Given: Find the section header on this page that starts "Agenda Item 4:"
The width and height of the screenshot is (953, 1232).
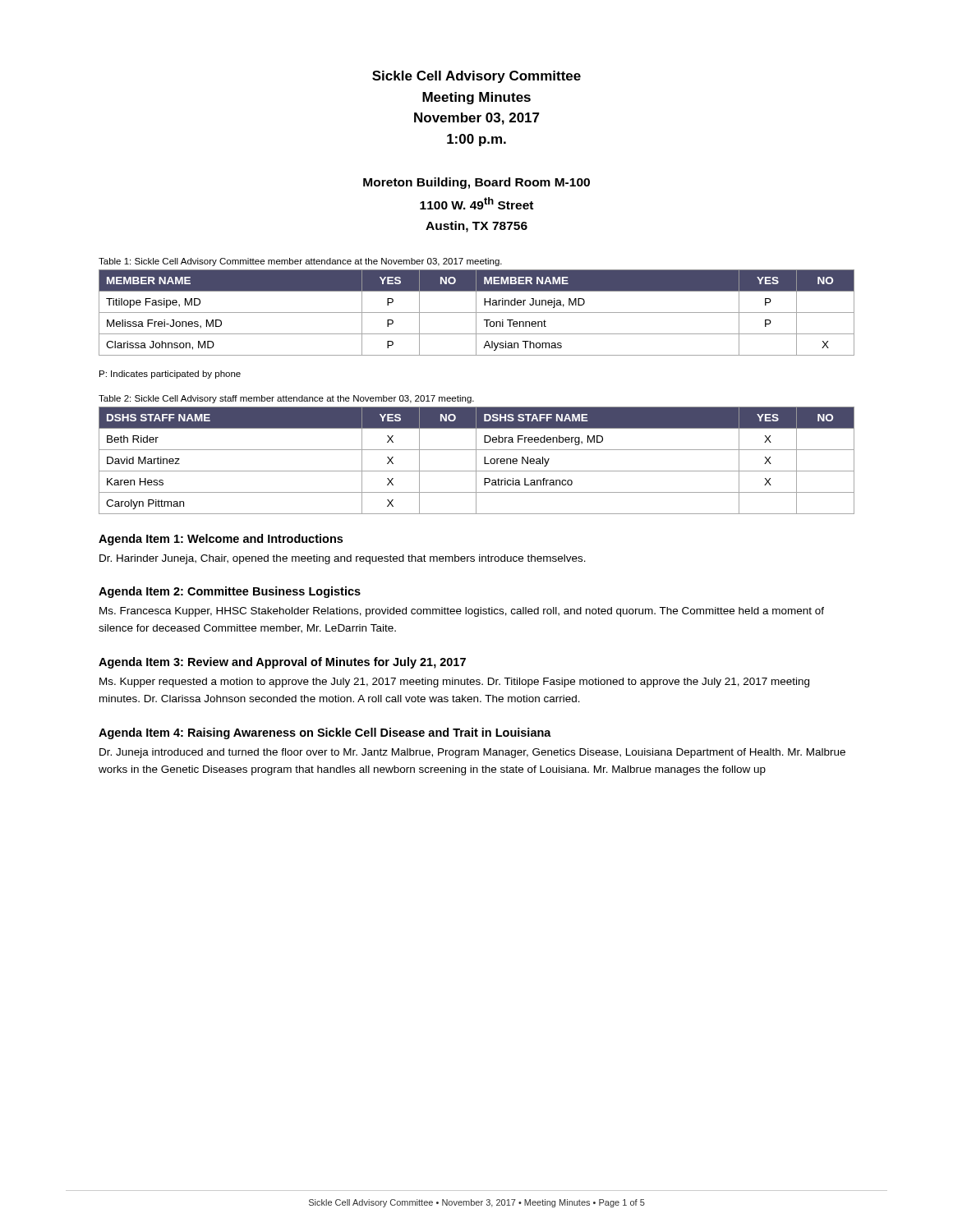Looking at the screenshot, I should 325,733.
